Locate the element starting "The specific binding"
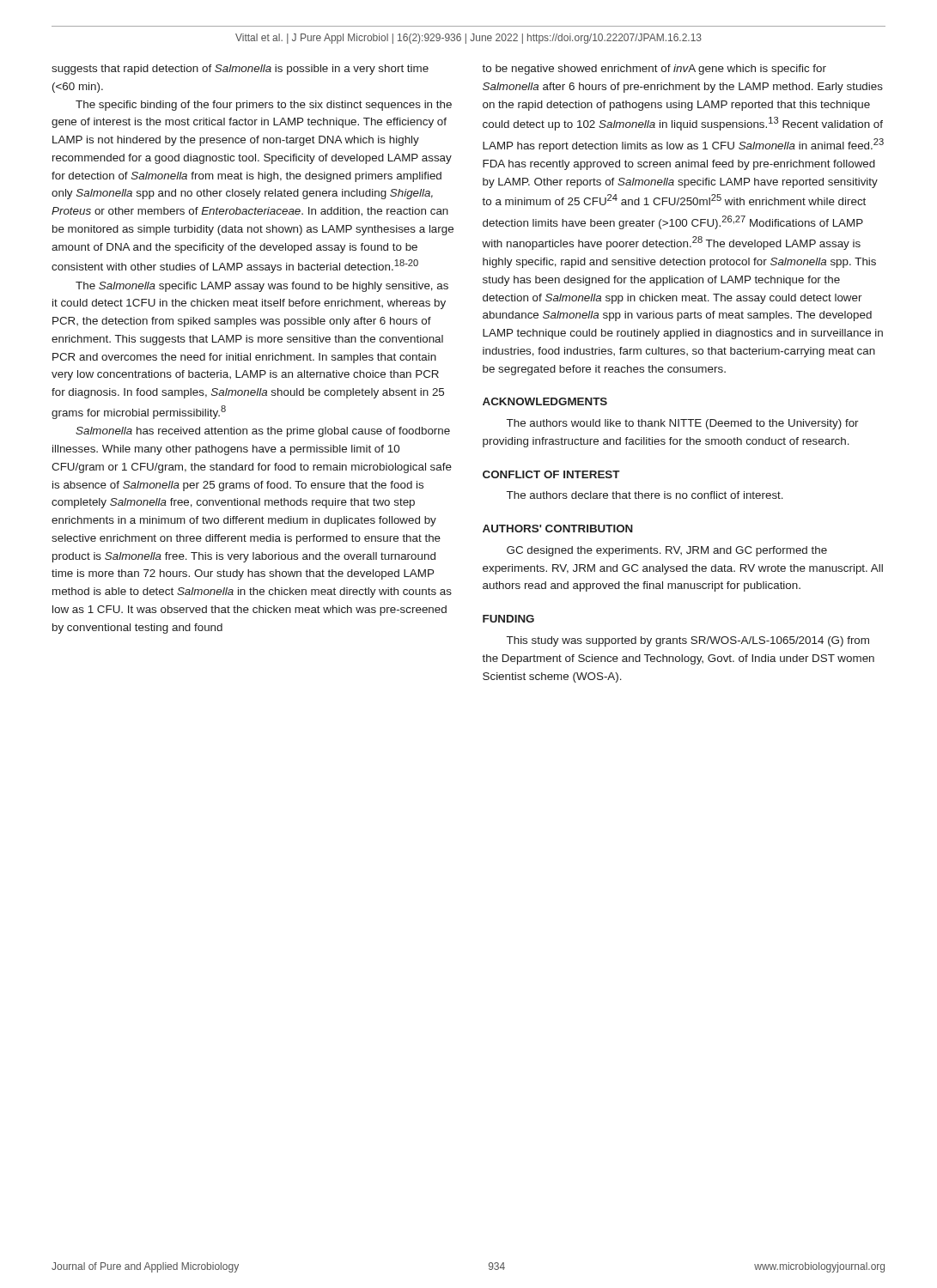937x1288 pixels. click(x=253, y=186)
